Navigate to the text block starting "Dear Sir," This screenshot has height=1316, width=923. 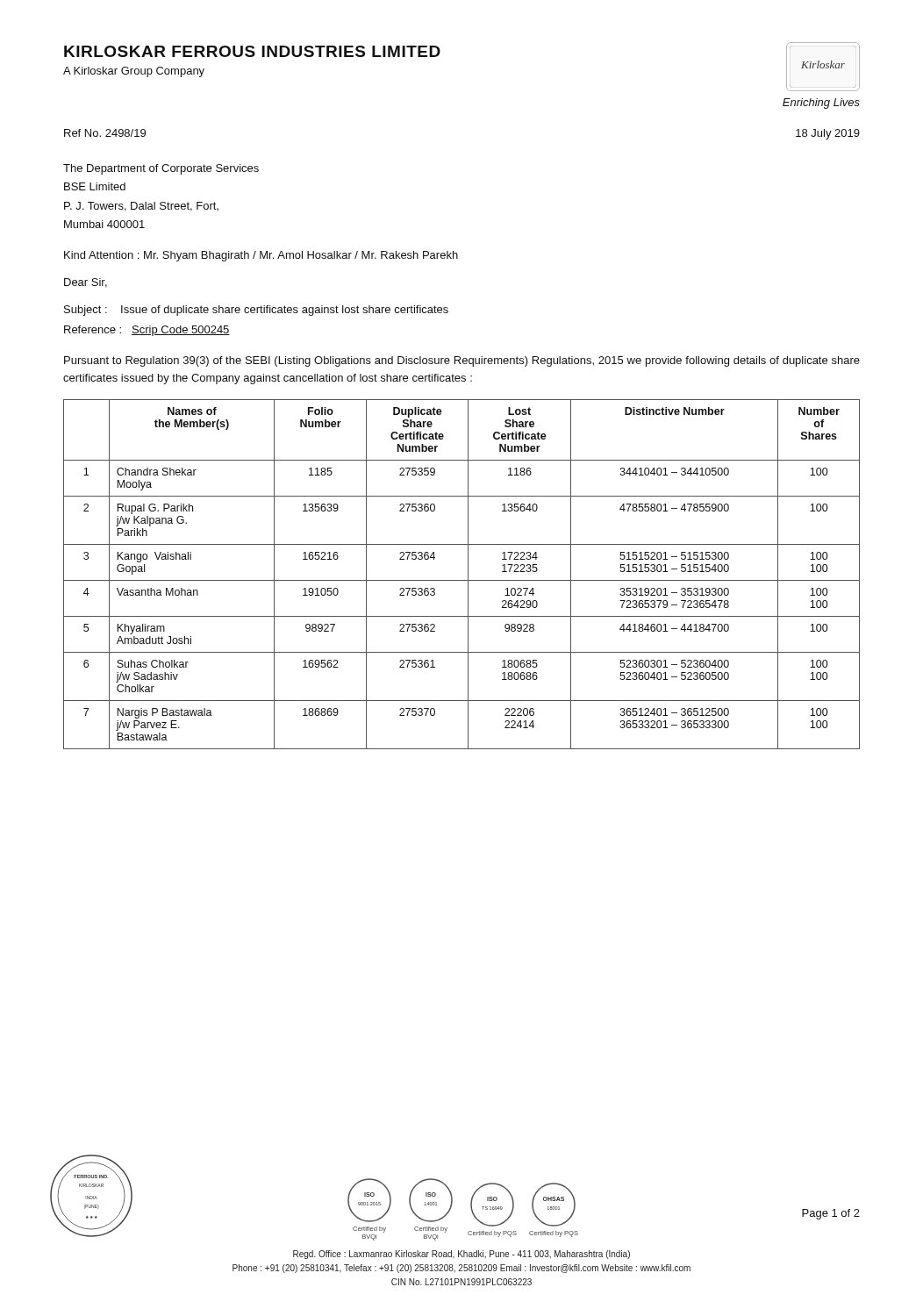click(85, 282)
